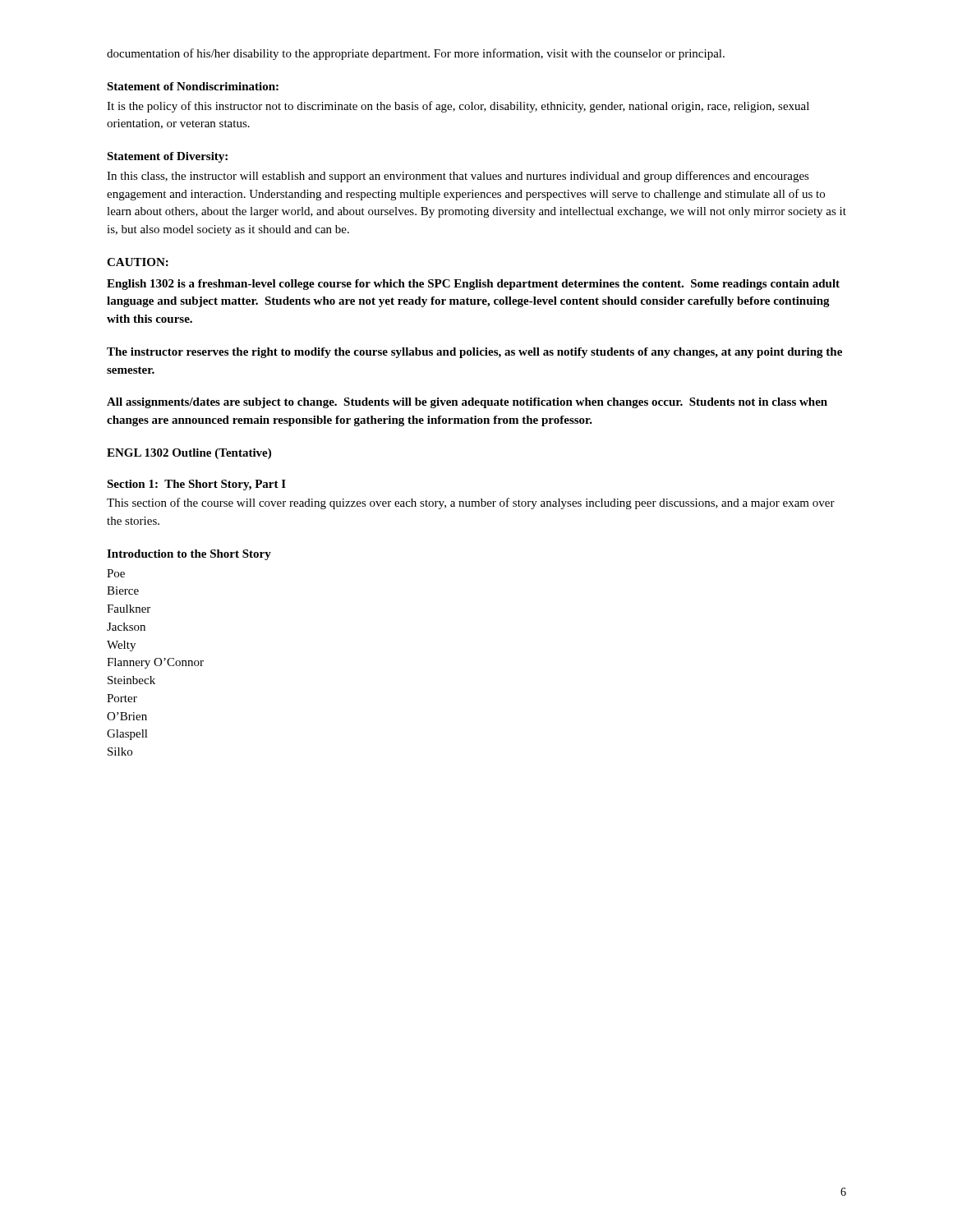
Task: Find the text block that says "This section of the course will cover"
Action: 471,512
